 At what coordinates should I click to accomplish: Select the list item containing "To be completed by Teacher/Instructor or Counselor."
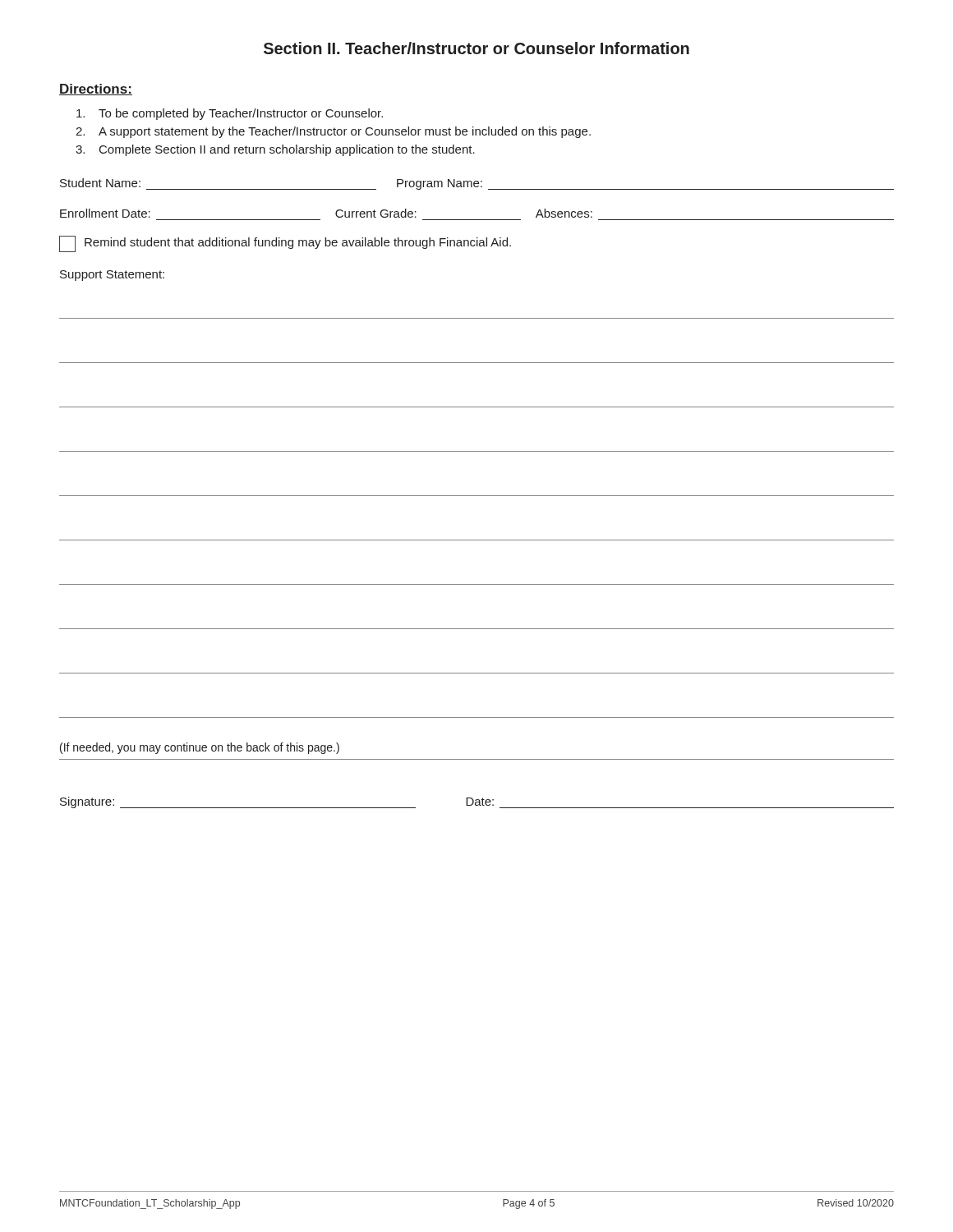tap(230, 113)
